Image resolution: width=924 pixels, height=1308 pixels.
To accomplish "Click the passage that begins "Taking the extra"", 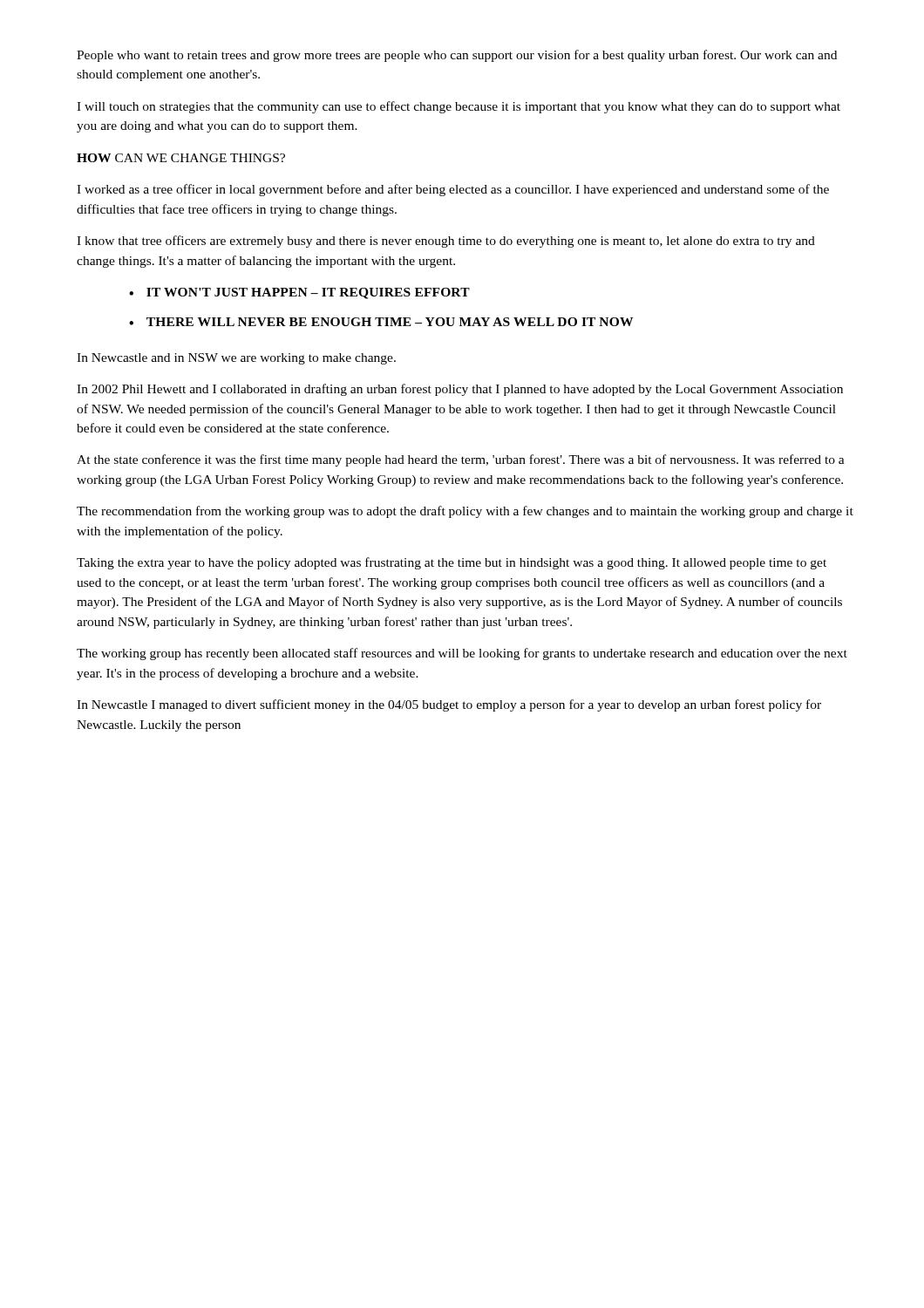I will [460, 592].
